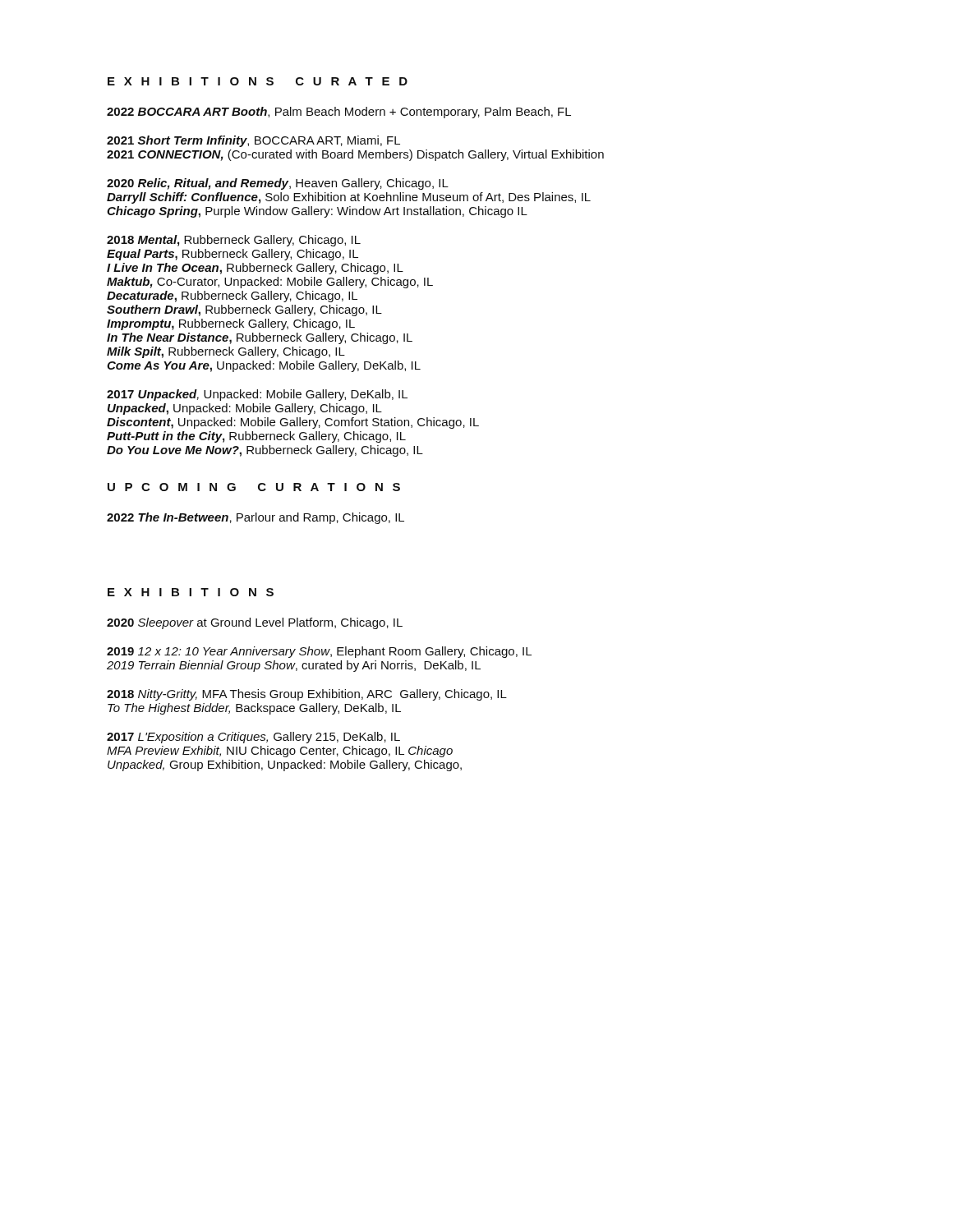Find the list item that reads "2019 Terrain Biennial Group"
The image size is (953, 1232).
point(294,665)
